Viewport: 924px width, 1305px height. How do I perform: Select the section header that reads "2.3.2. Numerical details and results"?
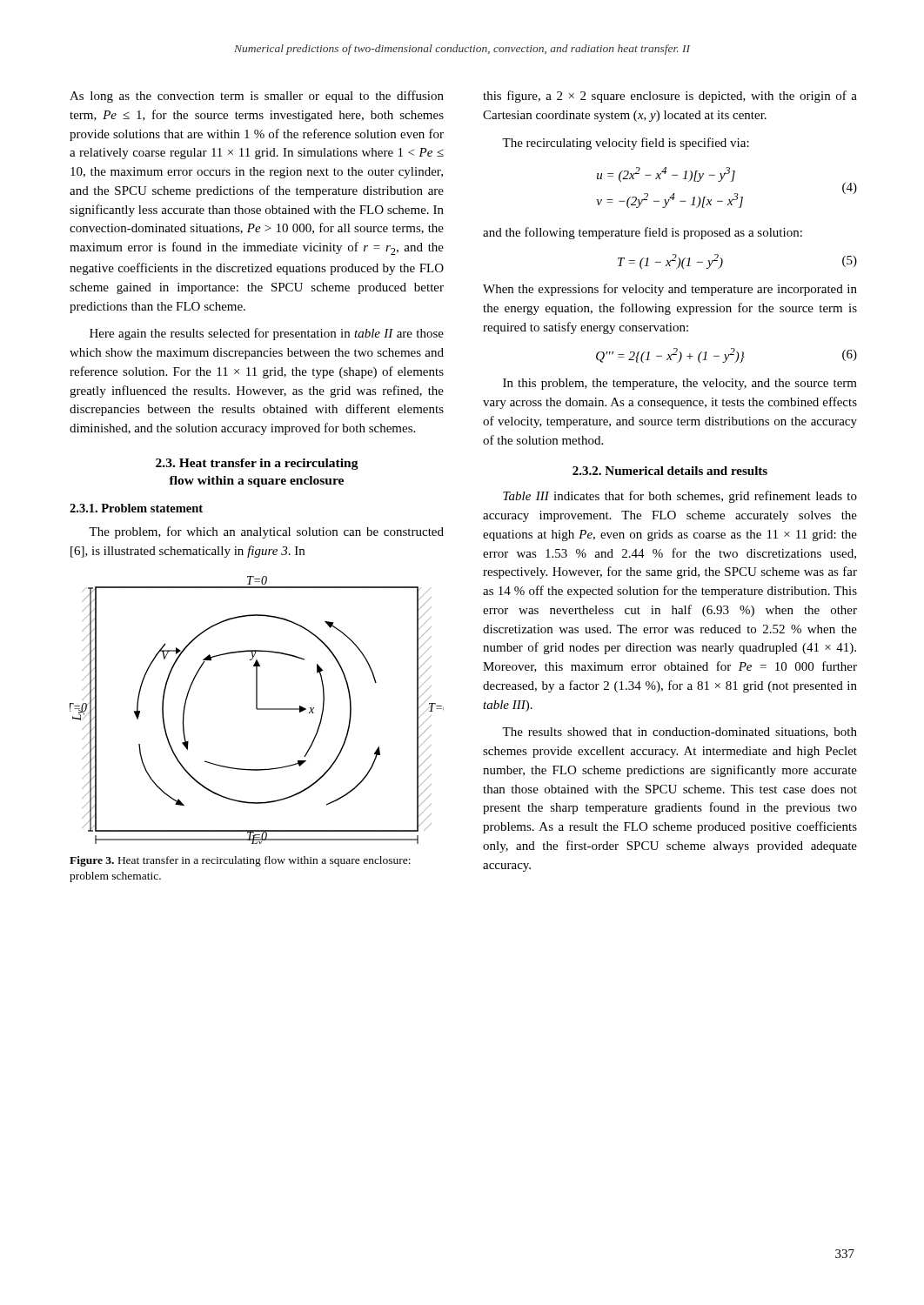pos(670,471)
